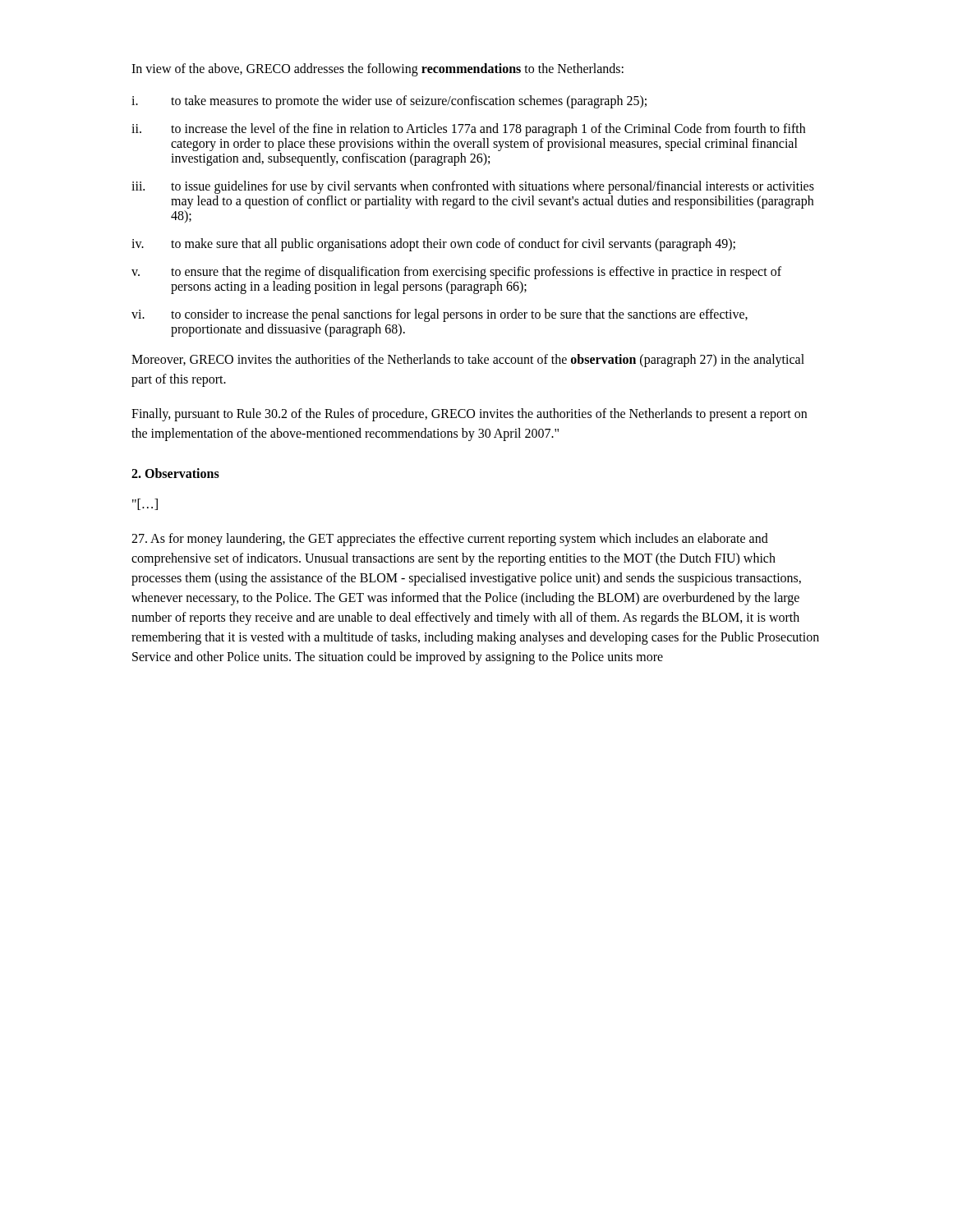This screenshot has height=1232, width=953.
Task: Find the text block that reads "Moreover, GRECO invites the"
Action: click(476, 370)
